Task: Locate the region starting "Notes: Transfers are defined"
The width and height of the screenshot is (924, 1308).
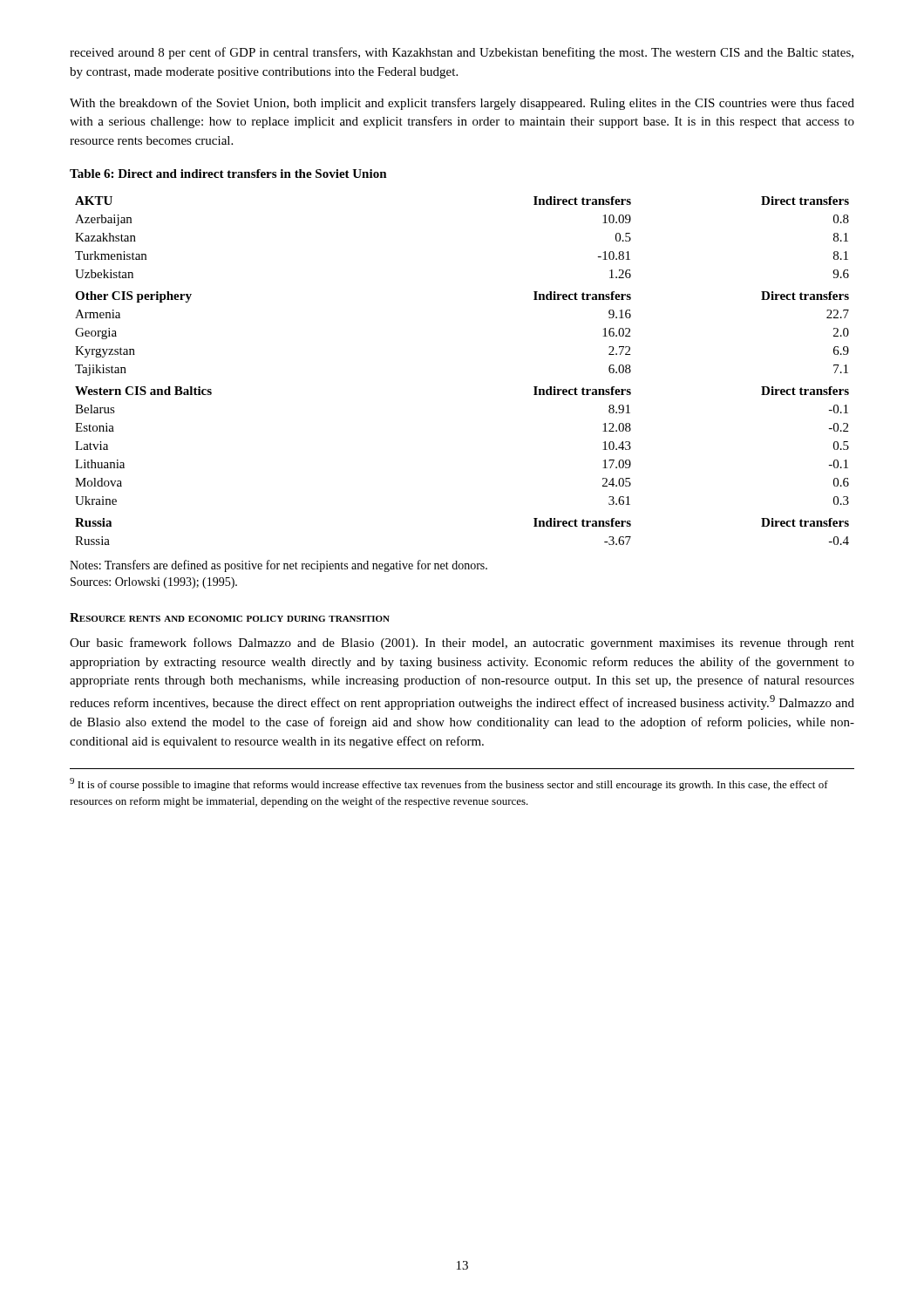Action: (x=279, y=574)
